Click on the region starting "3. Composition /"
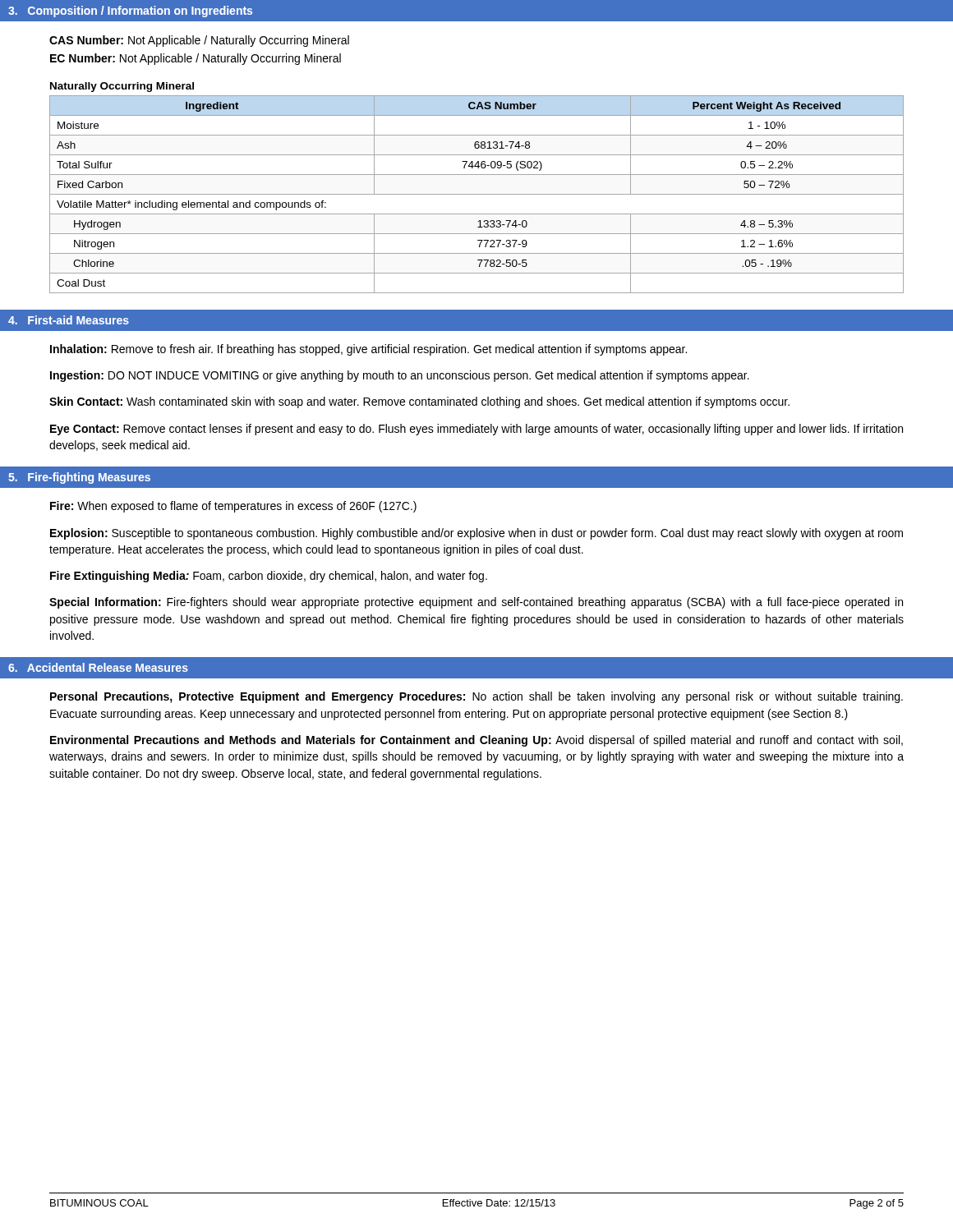Viewport: 953px width, 1232px height. [x=131, y=11]
